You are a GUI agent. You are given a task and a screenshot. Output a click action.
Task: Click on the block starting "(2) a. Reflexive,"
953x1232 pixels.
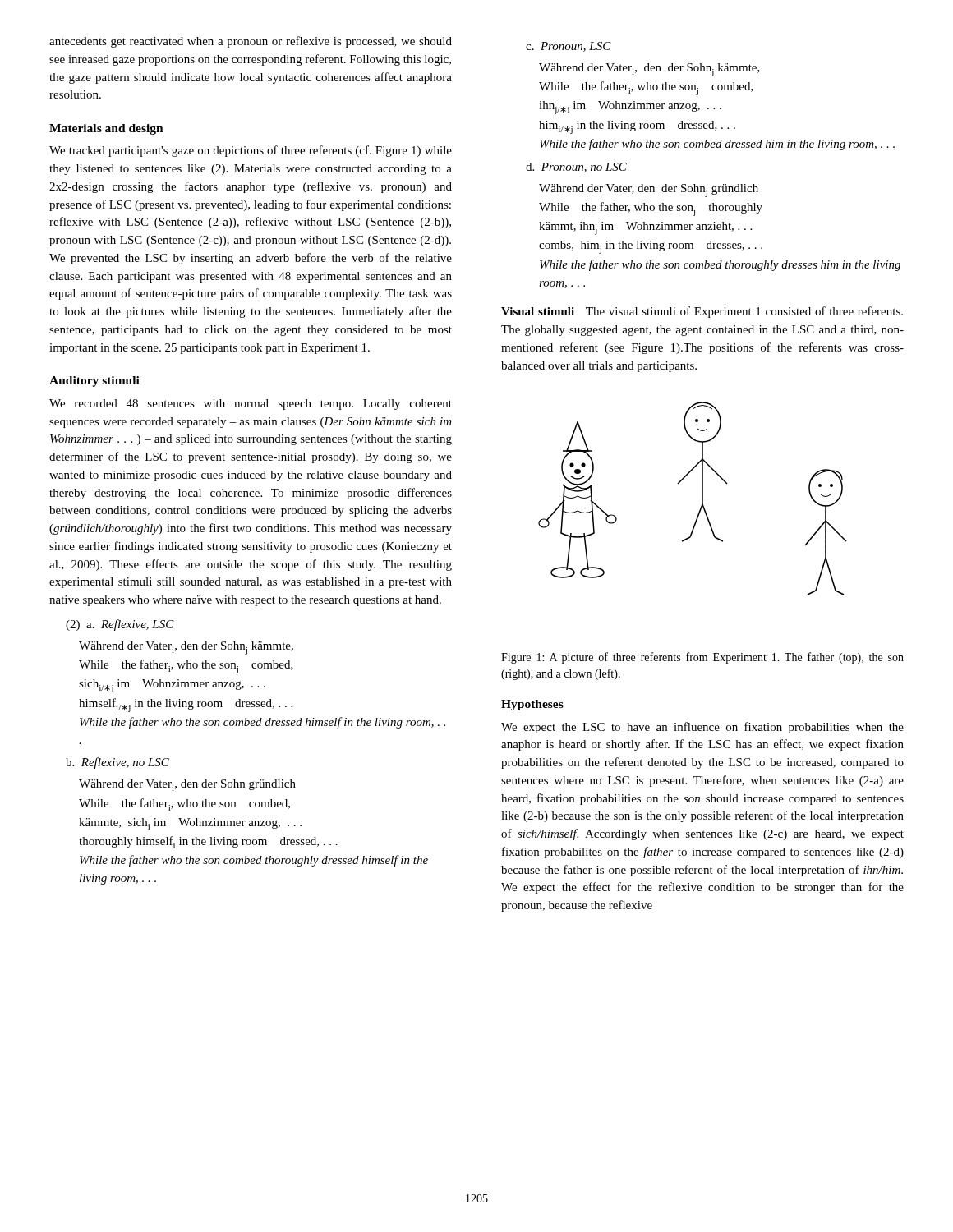pos(259,684)
